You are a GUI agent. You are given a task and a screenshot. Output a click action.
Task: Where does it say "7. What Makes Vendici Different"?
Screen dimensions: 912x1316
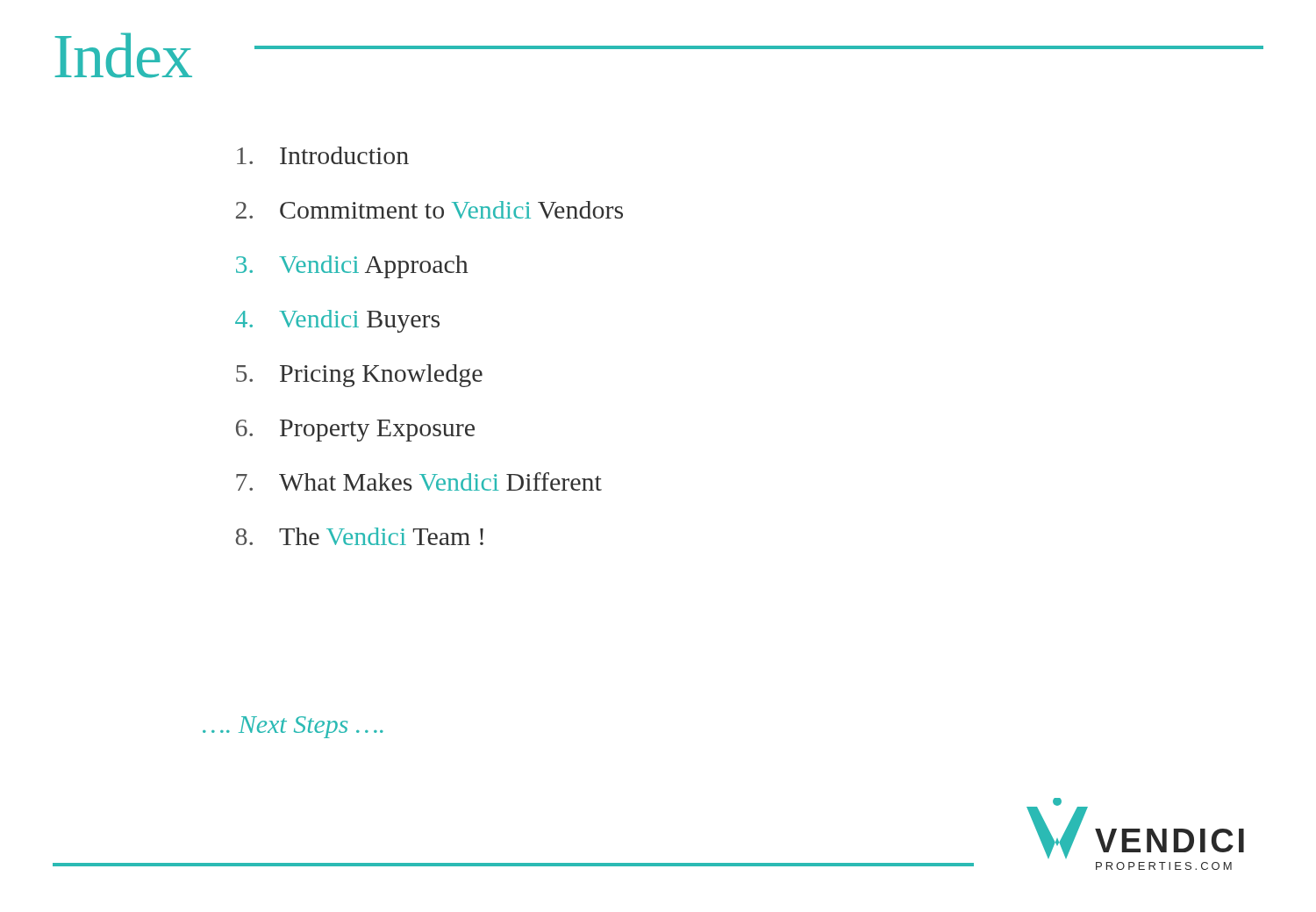[x=402, y=482]
